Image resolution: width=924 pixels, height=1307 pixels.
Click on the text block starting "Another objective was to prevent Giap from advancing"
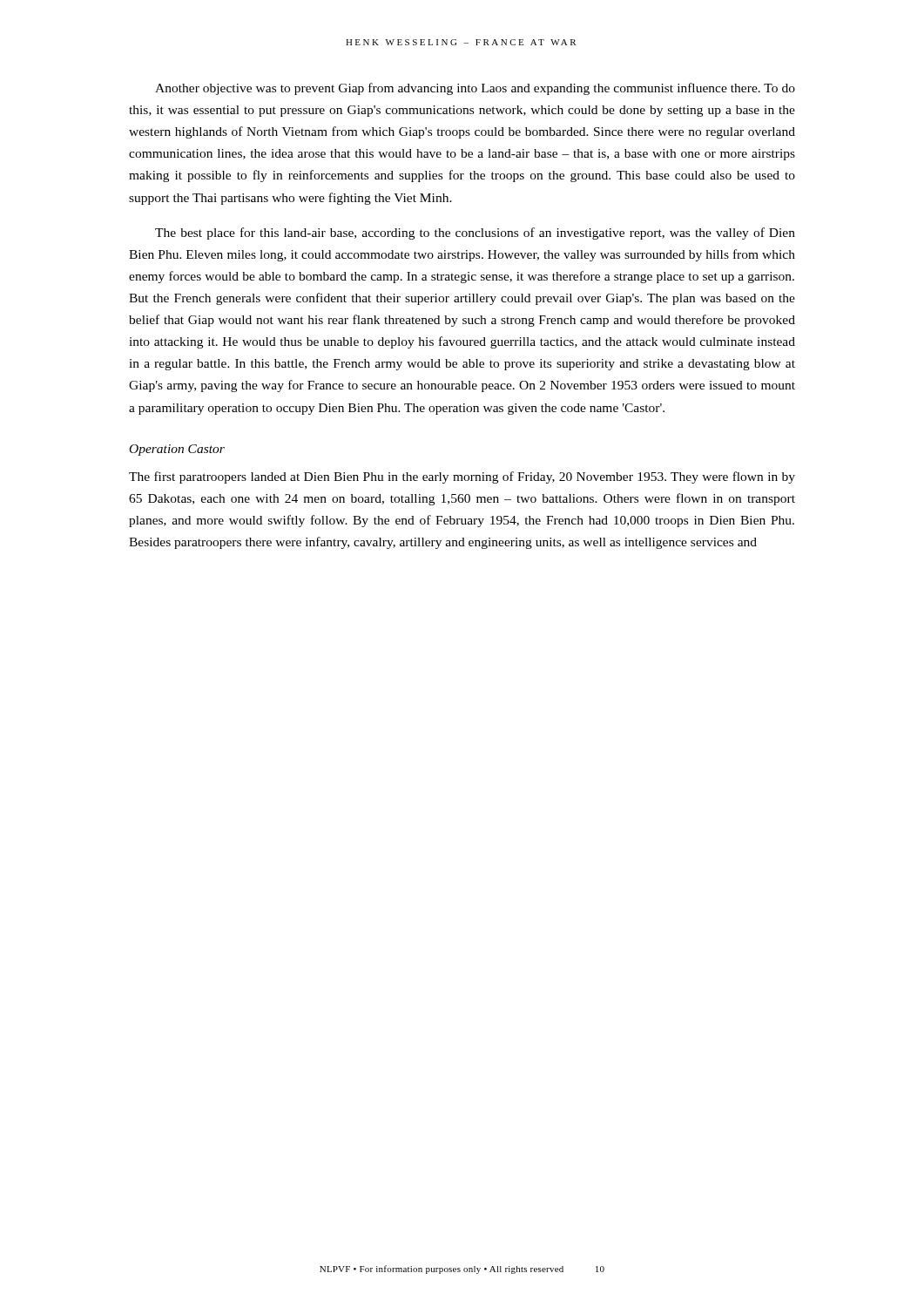click(x=462, y=142)
